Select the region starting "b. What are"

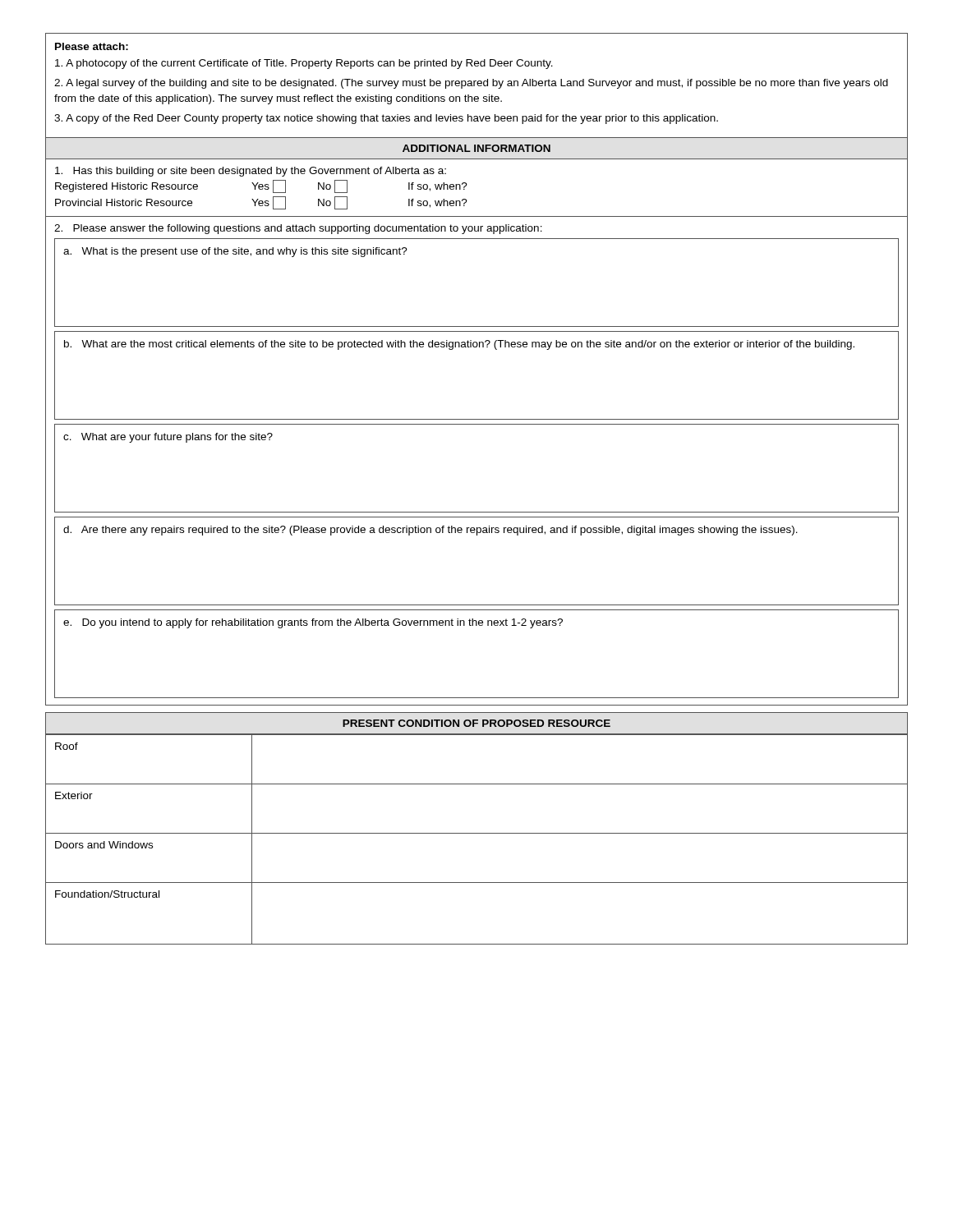coord(476,344)
